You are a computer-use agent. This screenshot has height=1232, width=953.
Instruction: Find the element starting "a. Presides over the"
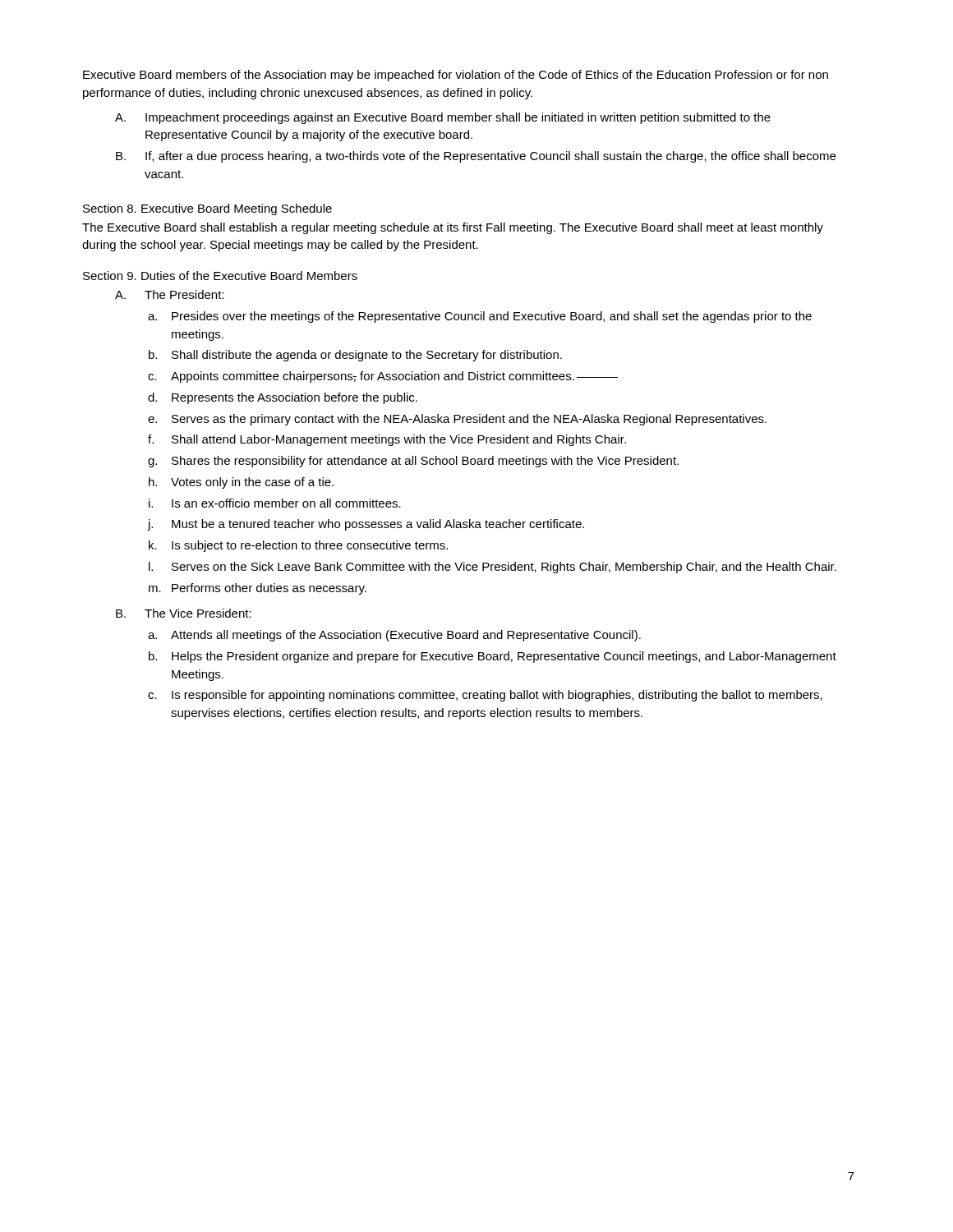(x=501, y=325)
